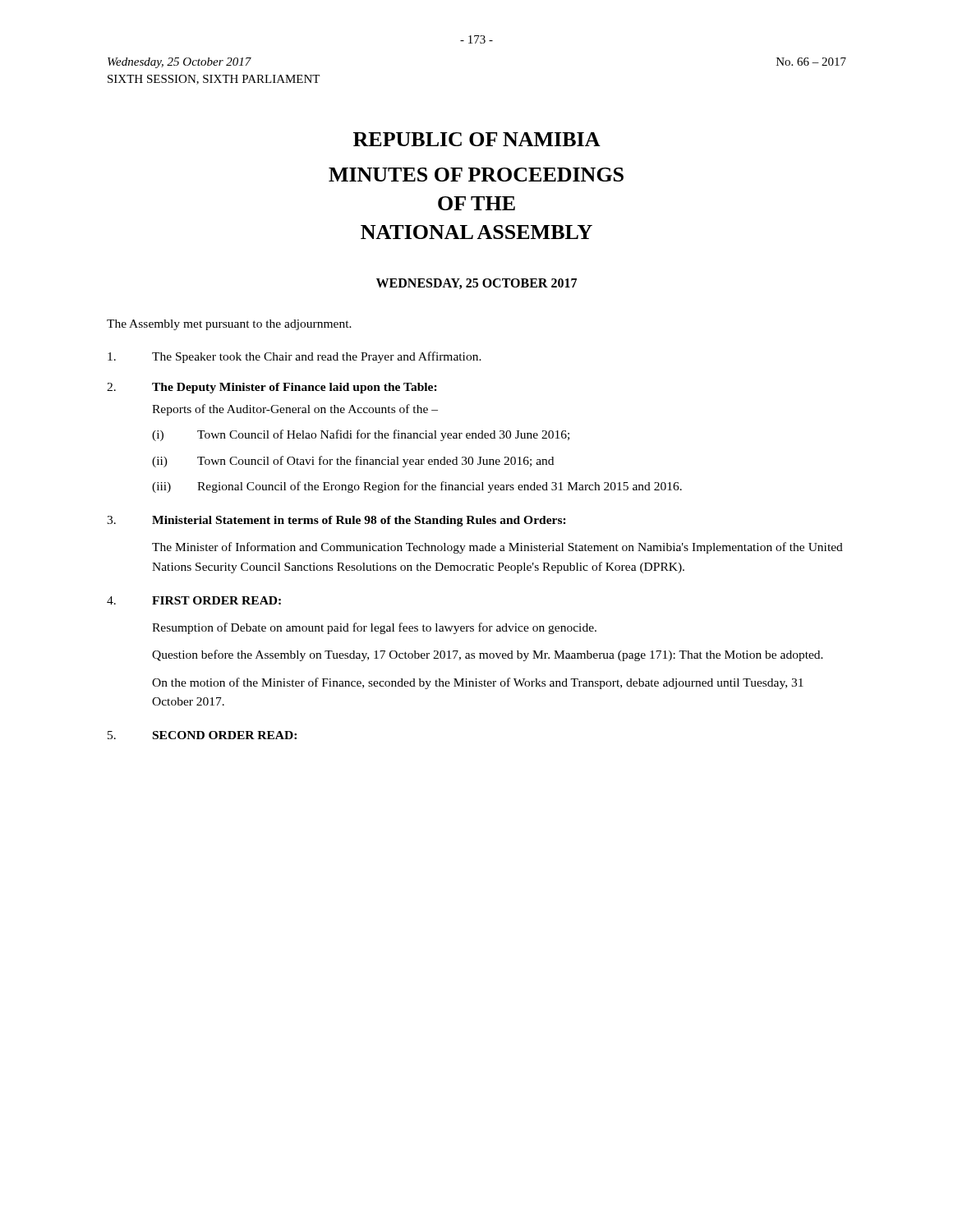This screenshot has width=953, height=1232.
Task: Locate the list item that says "(iii) Regional Council of the Erongo Region"
Action: tap(417, 486)
